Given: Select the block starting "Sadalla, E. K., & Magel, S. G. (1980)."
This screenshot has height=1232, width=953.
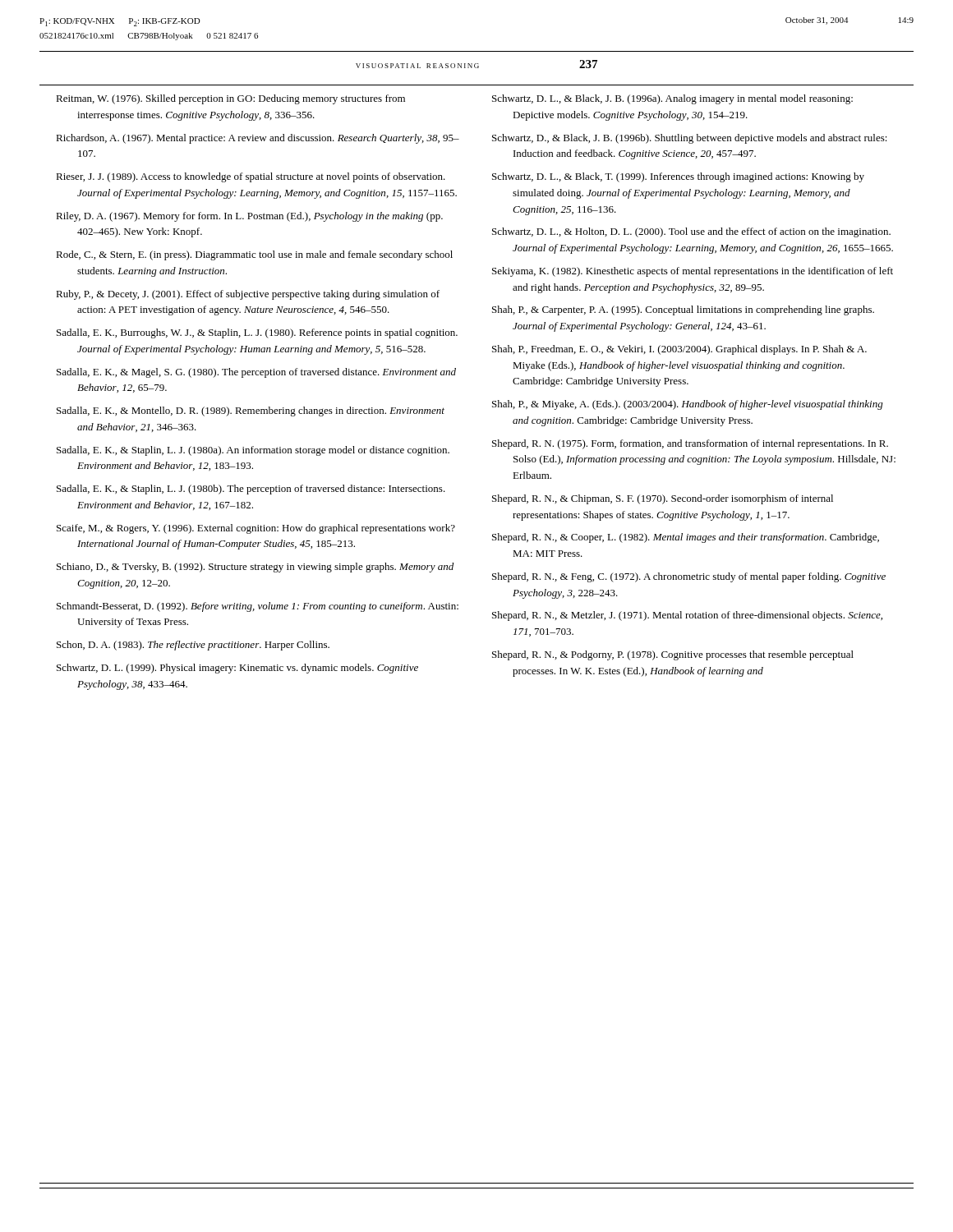Looking at the screenshot, I should coord(256,379).
